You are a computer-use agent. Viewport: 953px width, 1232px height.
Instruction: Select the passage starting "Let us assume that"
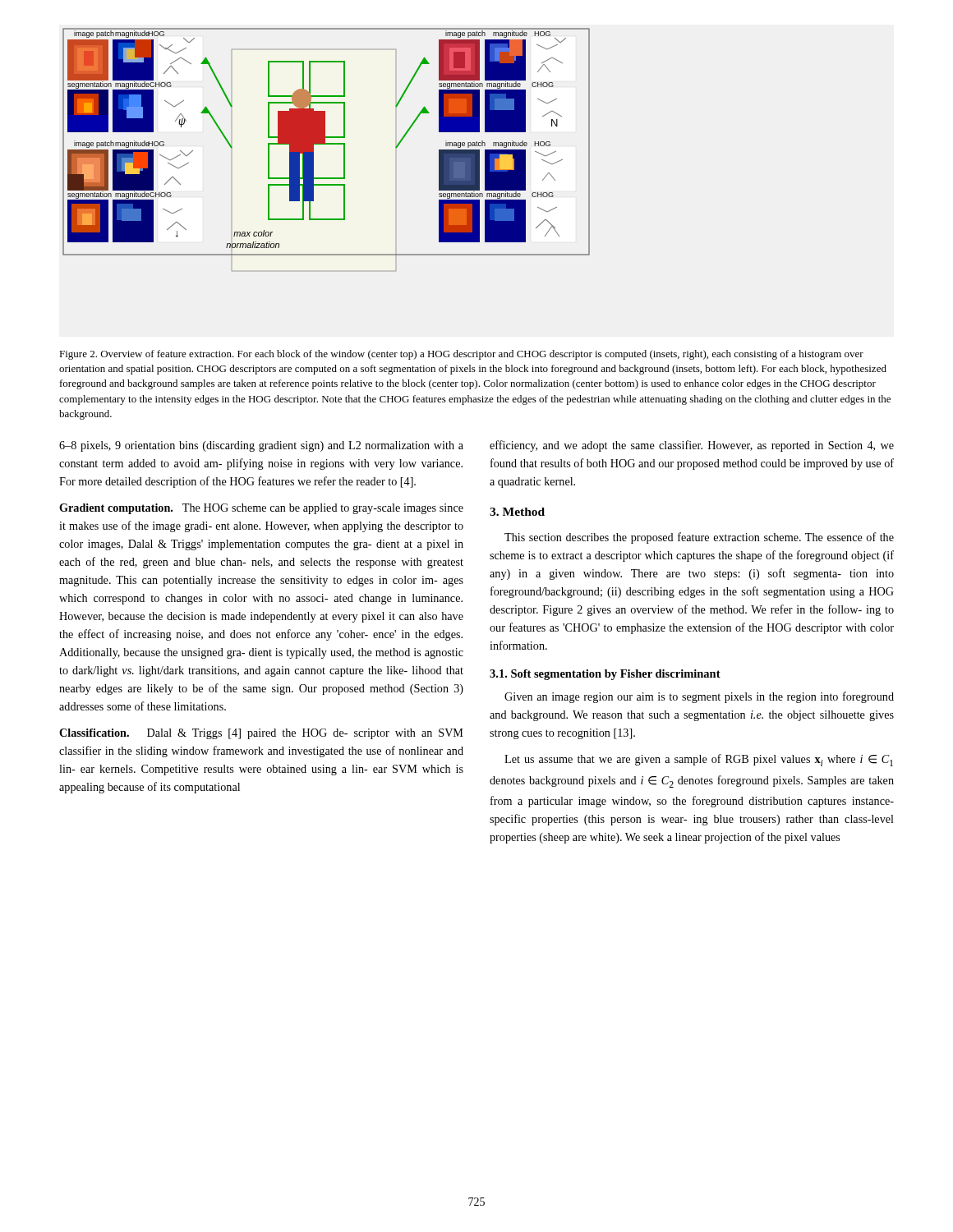click(692, 798)
